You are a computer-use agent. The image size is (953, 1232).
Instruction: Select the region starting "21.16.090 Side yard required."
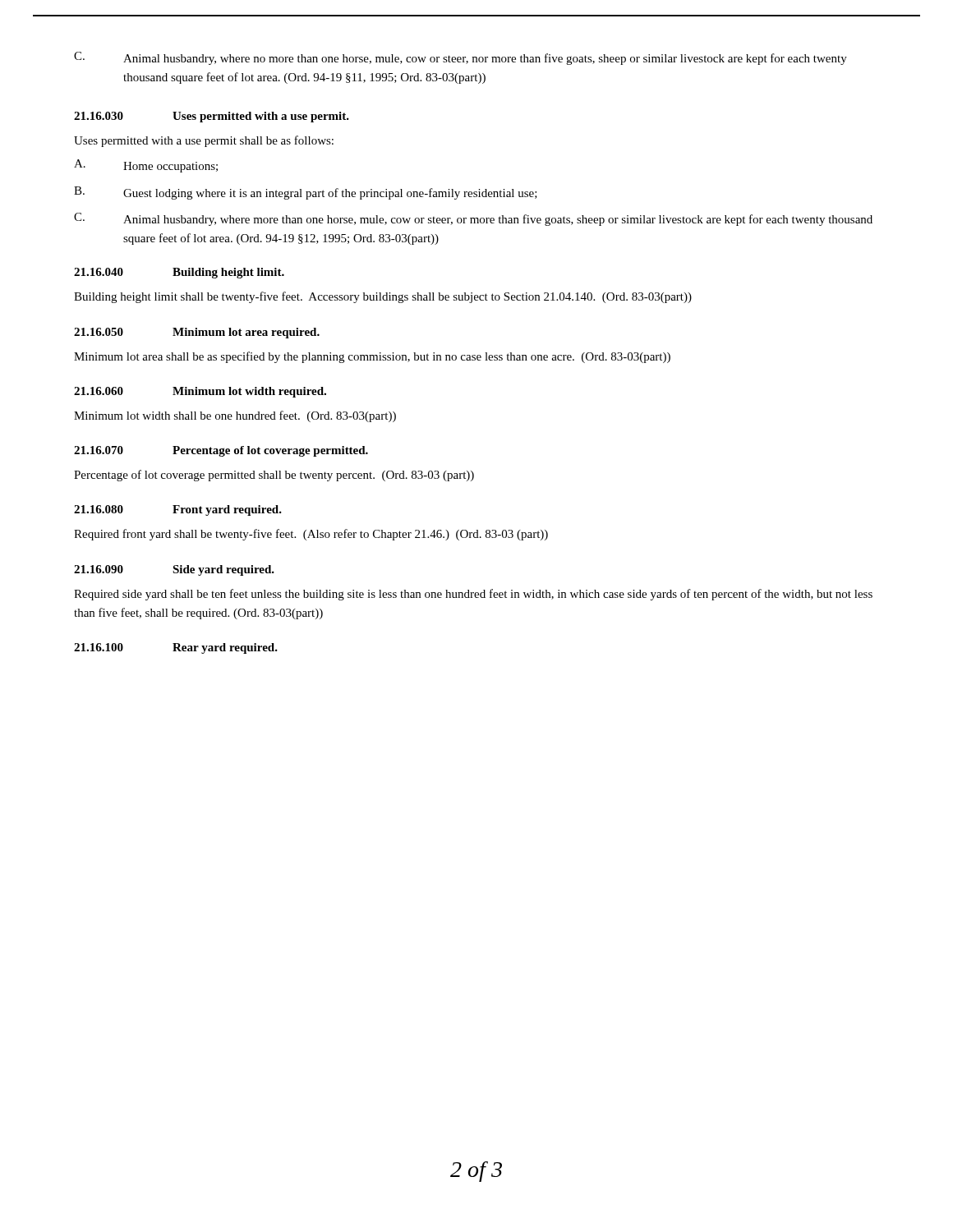click(x=174, y=569)
